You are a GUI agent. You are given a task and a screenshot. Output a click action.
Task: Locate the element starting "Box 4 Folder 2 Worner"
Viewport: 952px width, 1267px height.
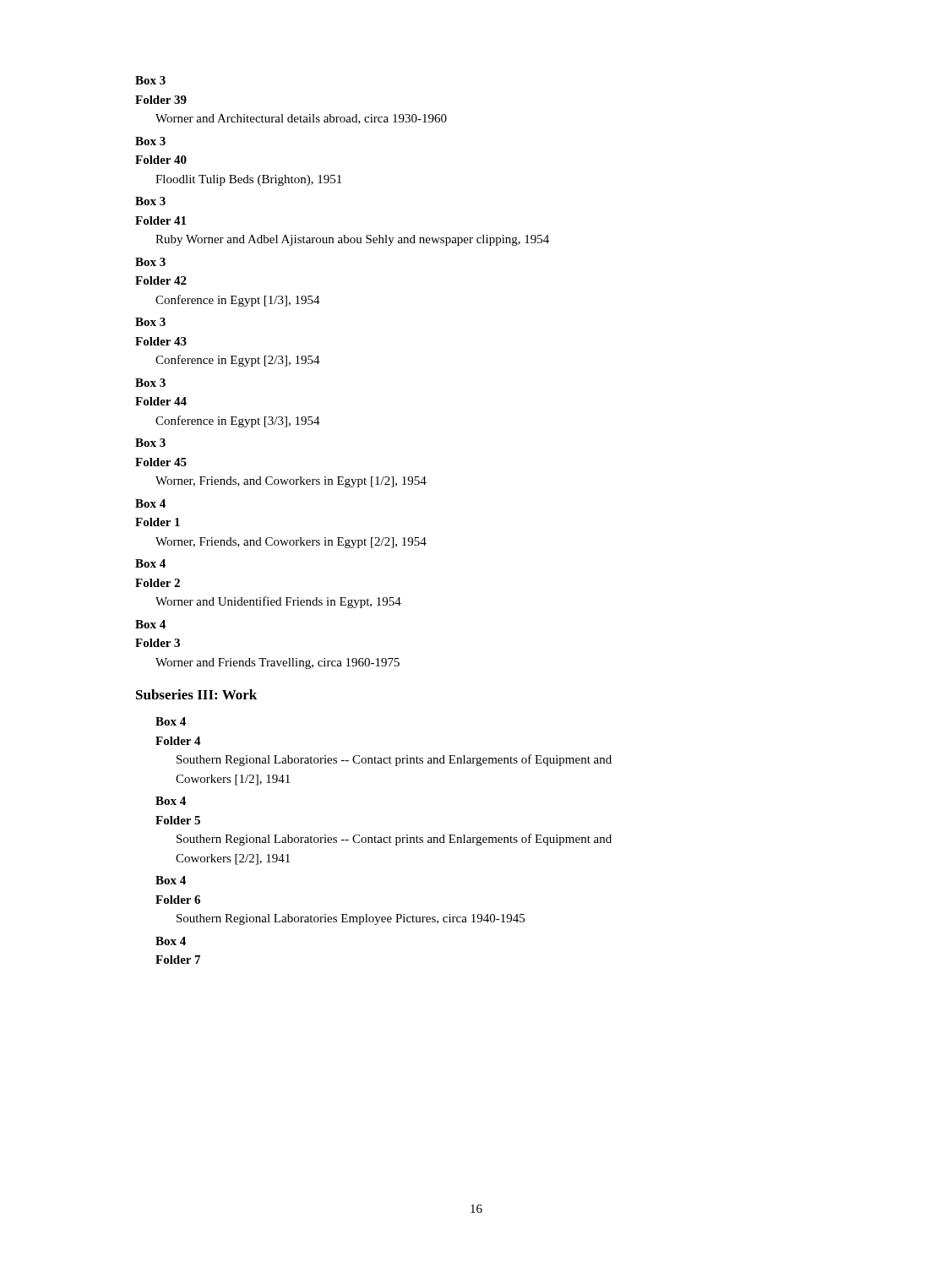[x=150, y=563]
